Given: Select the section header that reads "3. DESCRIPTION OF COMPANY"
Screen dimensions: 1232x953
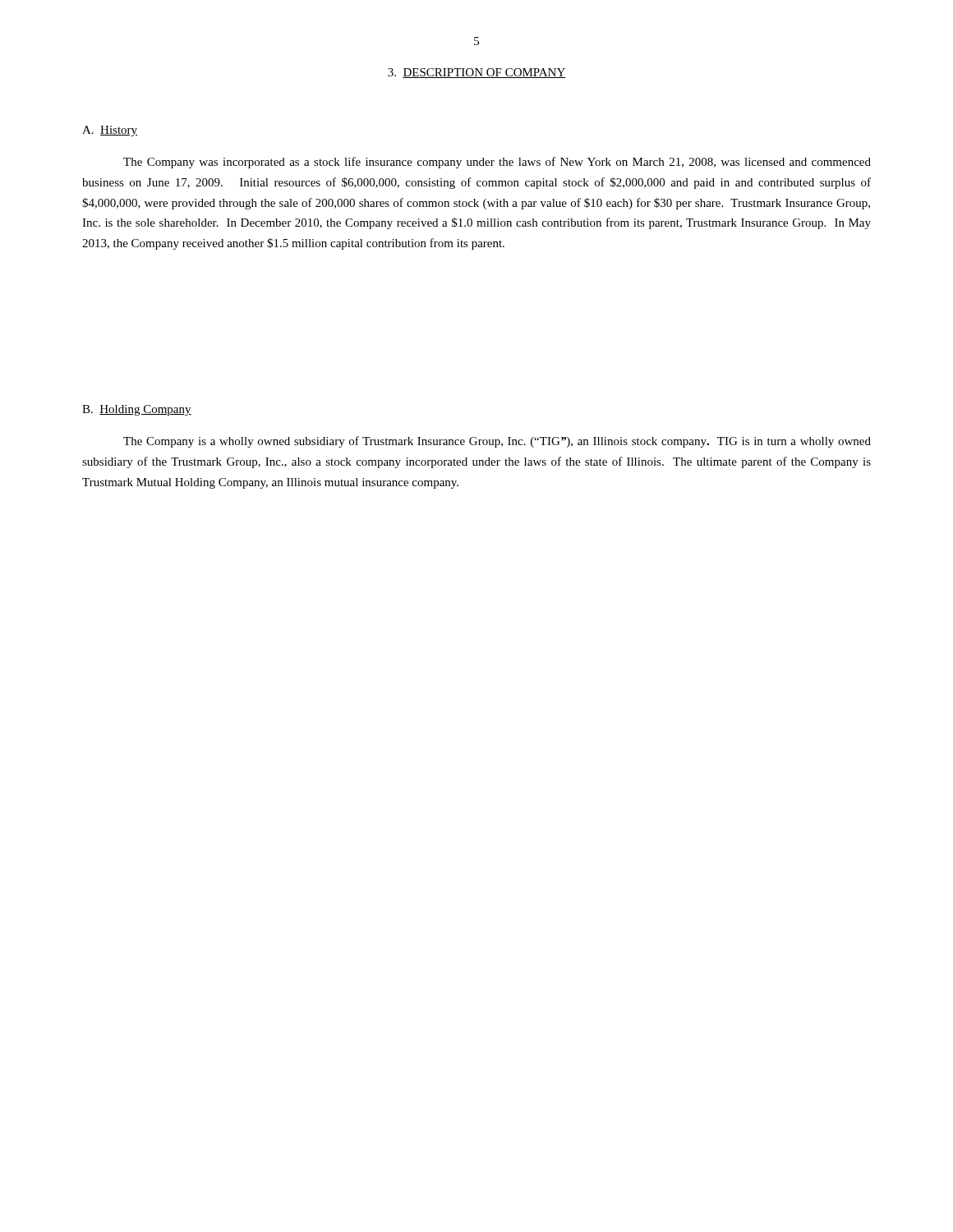Looking at the screenshot, I should coord(476,72).
